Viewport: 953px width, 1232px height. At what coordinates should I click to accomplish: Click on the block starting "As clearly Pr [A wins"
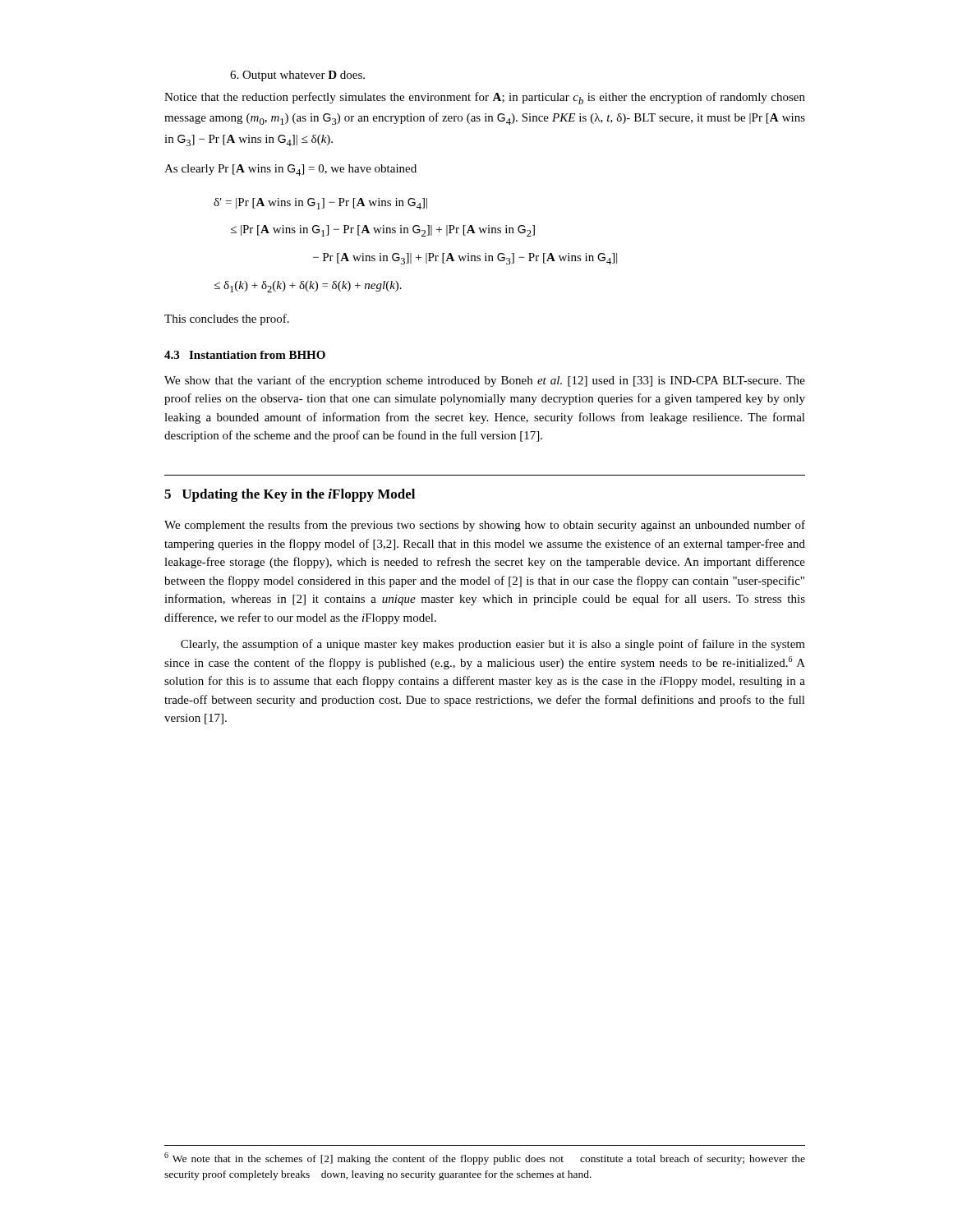pyautogui.click(x=291, y=170)
